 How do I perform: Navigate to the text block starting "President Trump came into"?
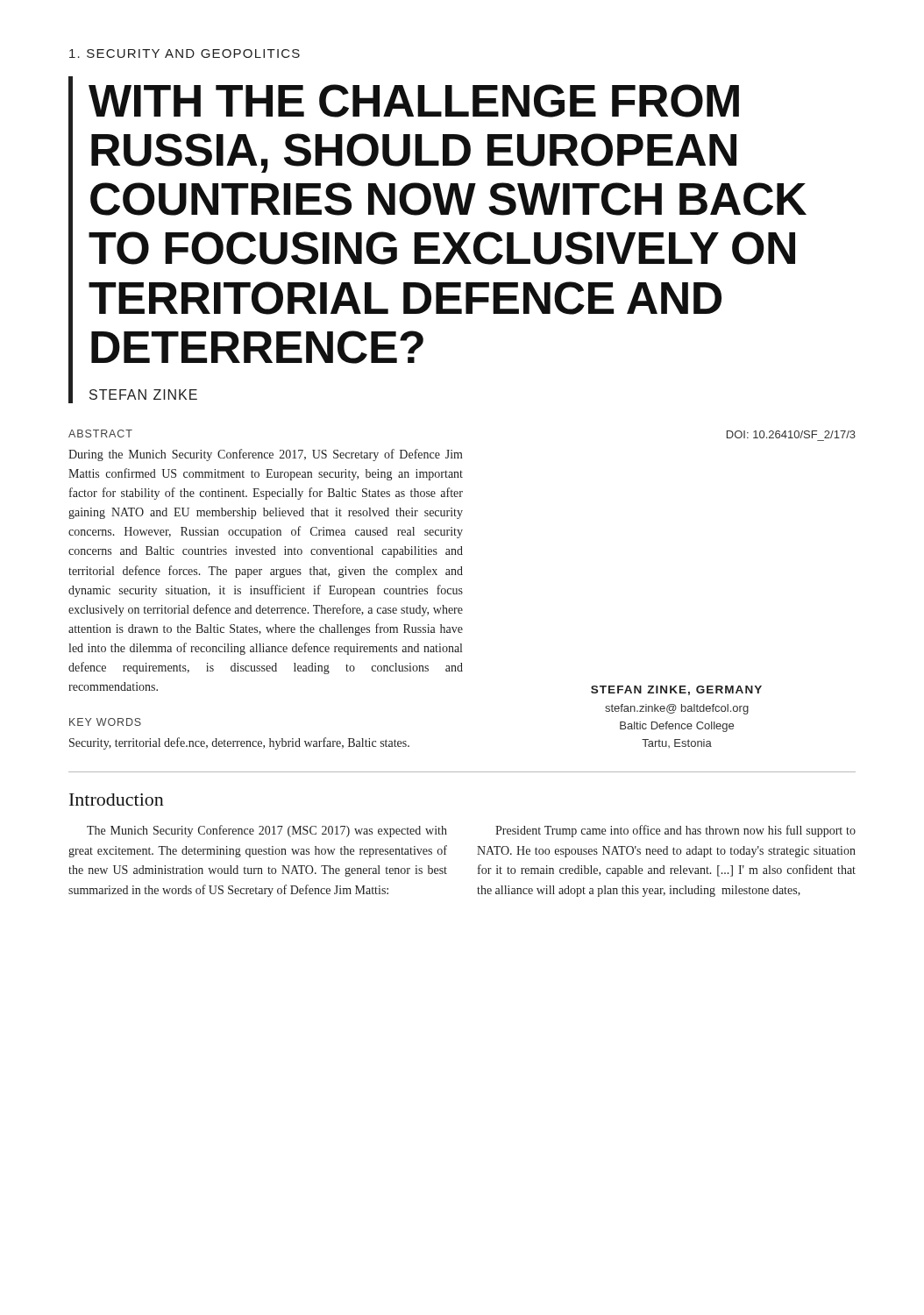[x=666, y=861]
